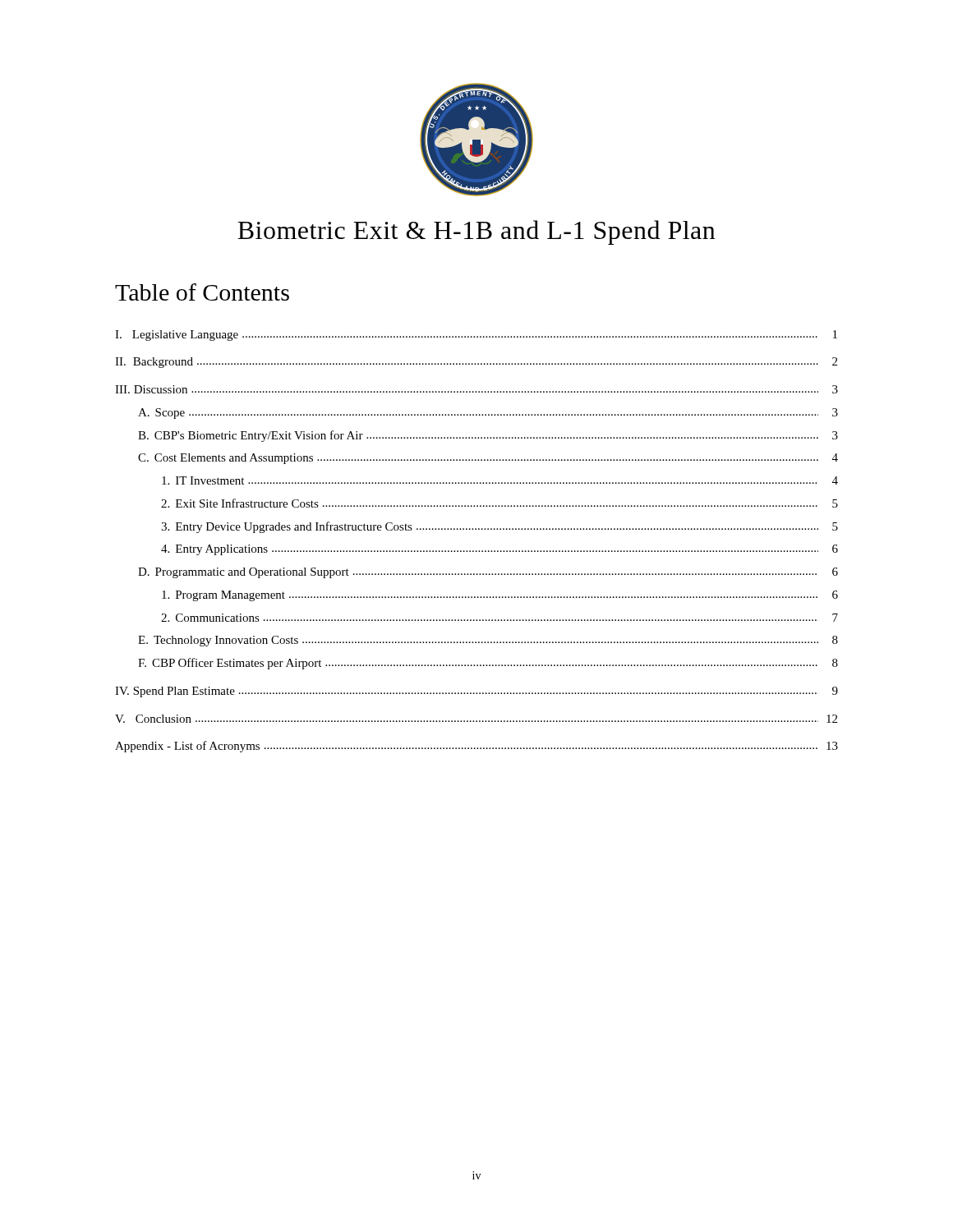Point to "Appendix - List of Acronyms 13"
This screenshot has width=953, height=1232.
tap(476, 746)
